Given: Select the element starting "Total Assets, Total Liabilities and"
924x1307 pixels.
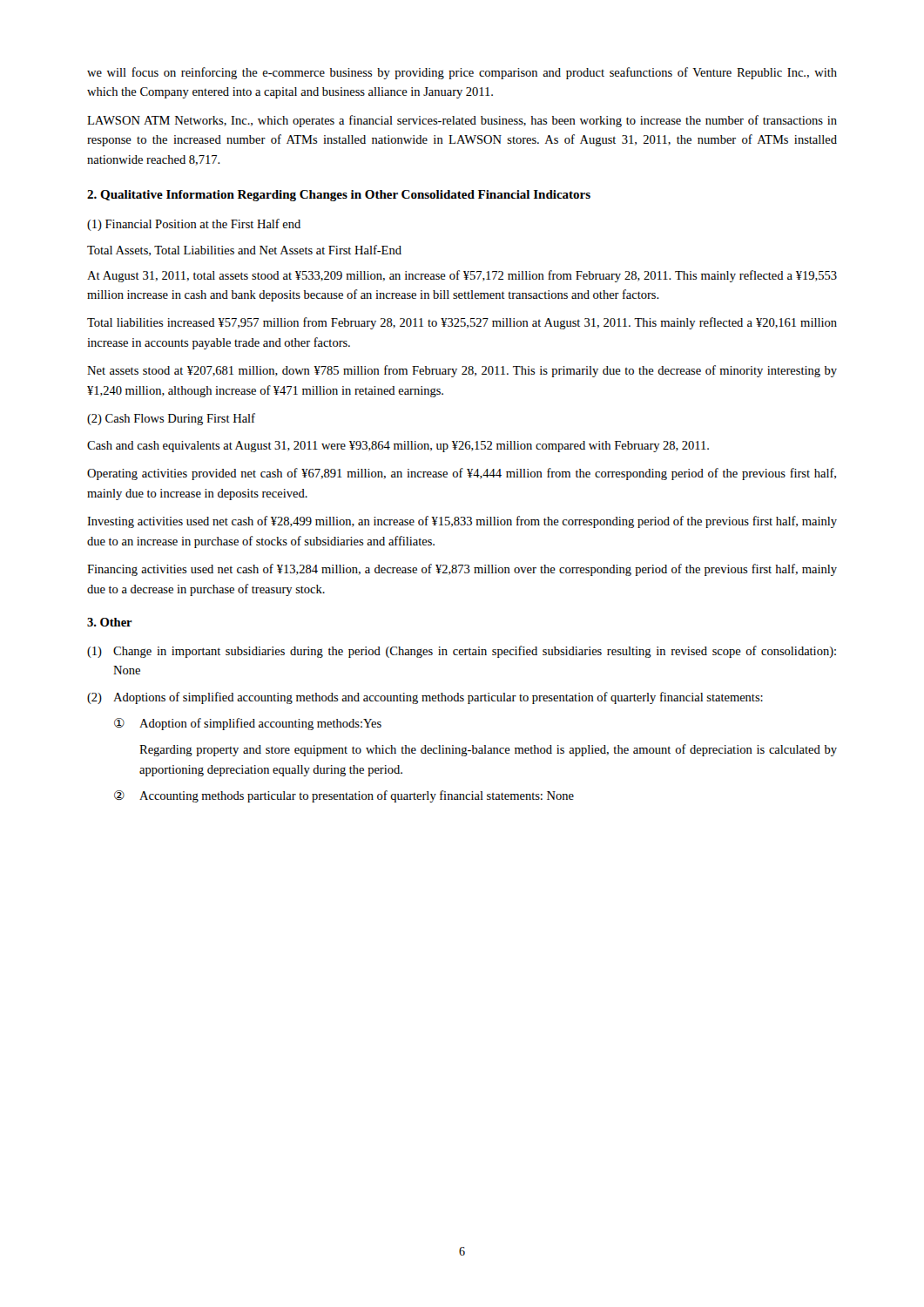Looking at the screenshot, I should (244, 251).
